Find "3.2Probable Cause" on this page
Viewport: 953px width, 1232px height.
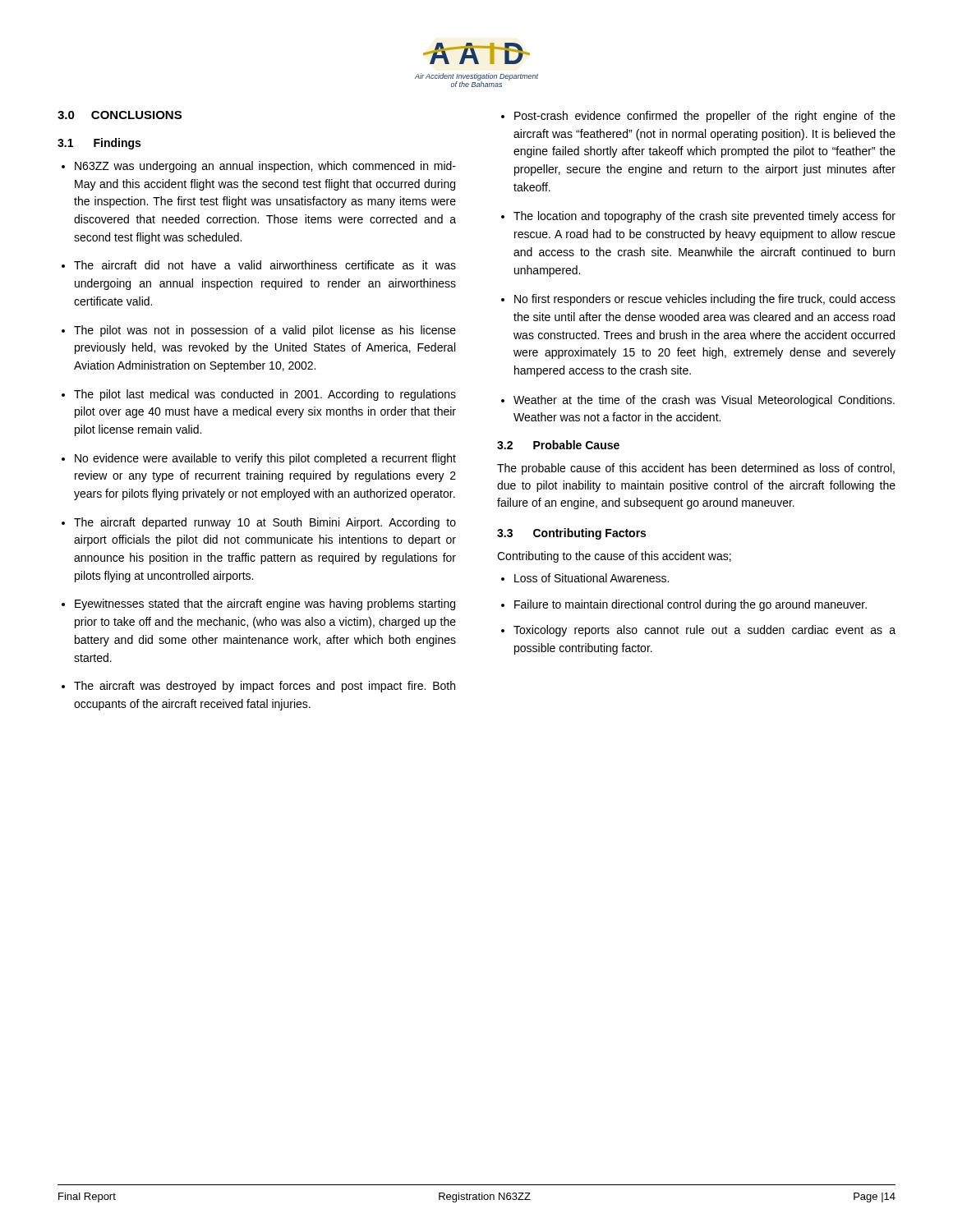click(558, 445)
